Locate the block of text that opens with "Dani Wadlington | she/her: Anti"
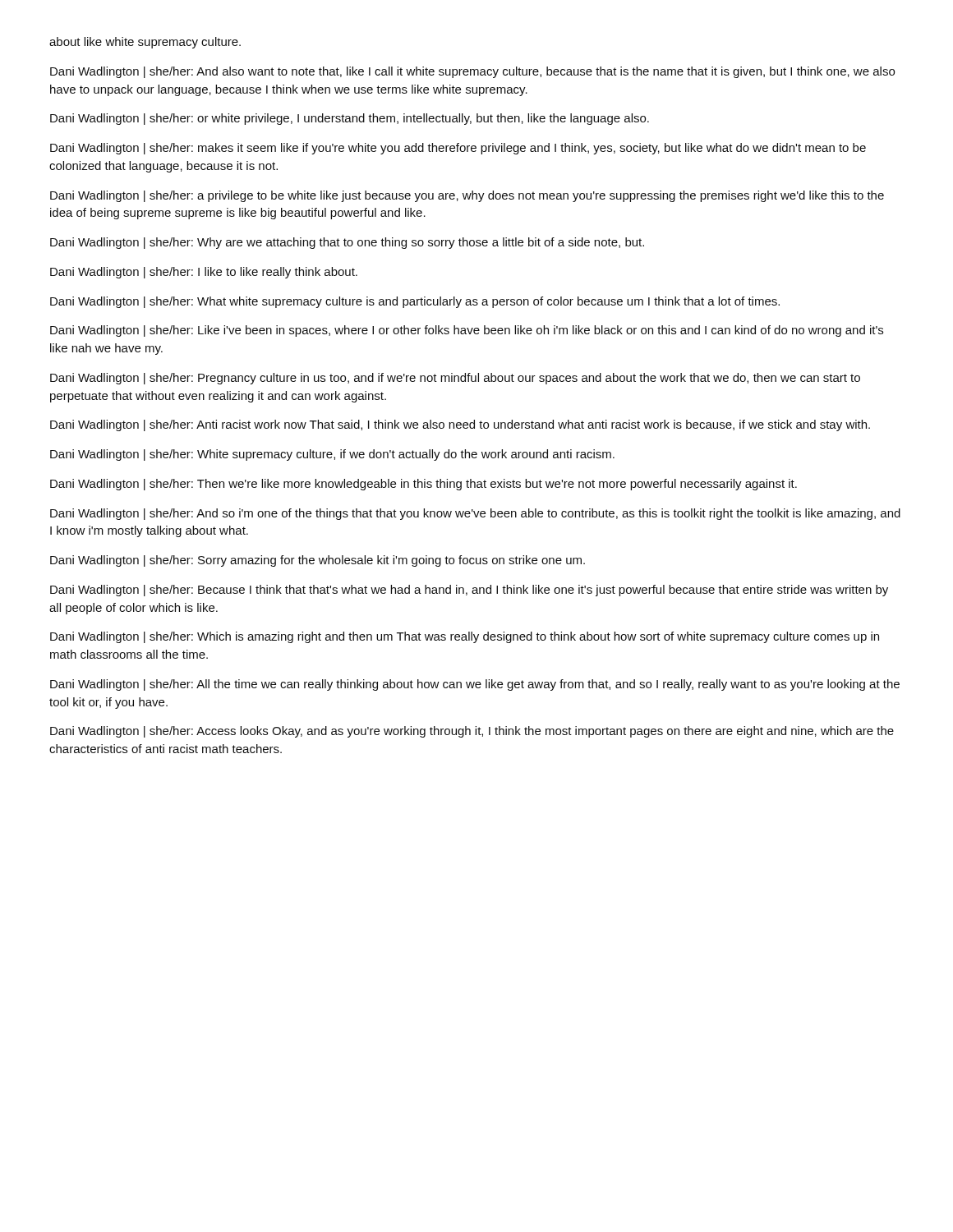 [460, 424]
